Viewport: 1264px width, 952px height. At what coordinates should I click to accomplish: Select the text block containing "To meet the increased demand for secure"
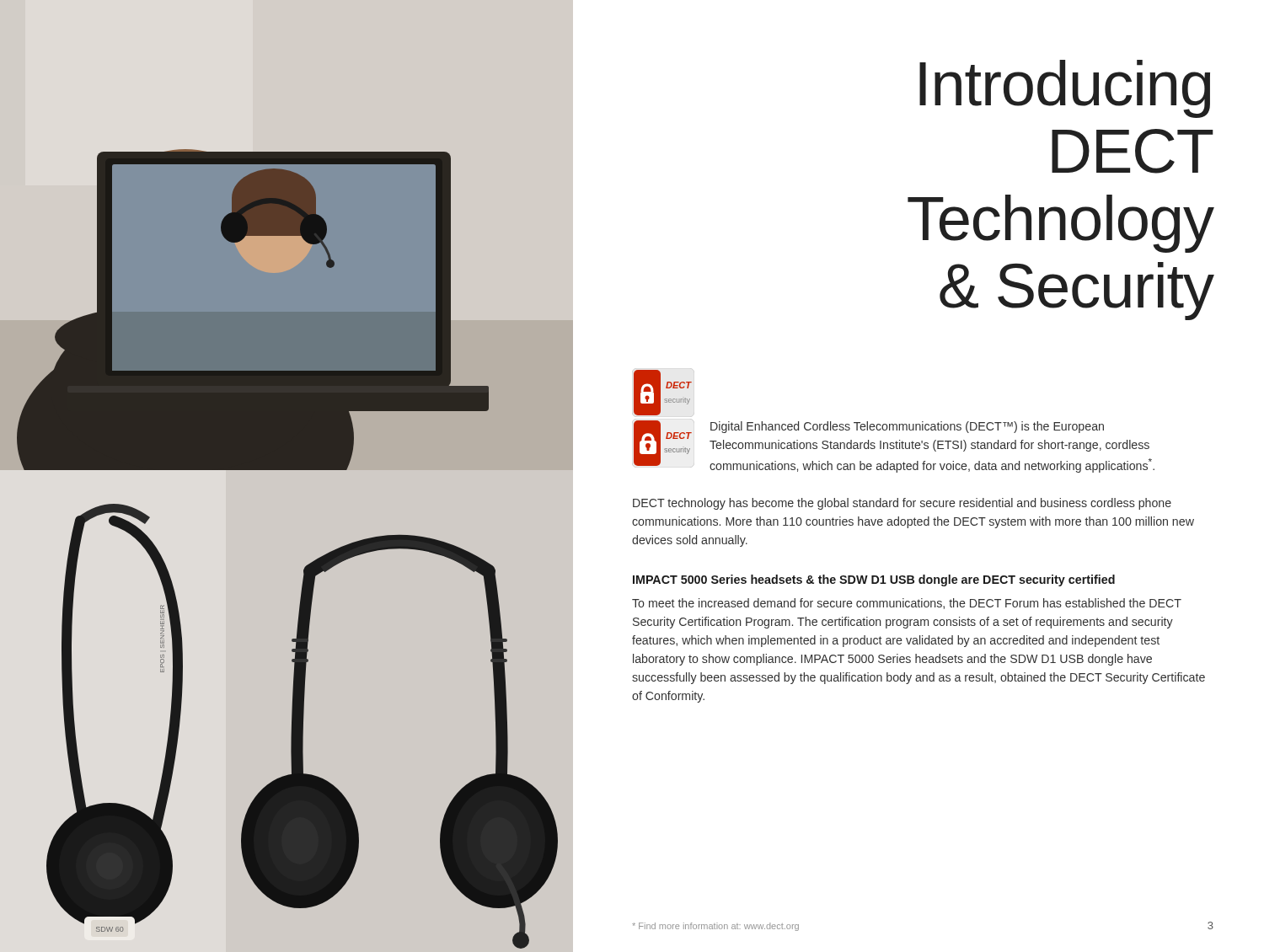click(x=919, y=650)
